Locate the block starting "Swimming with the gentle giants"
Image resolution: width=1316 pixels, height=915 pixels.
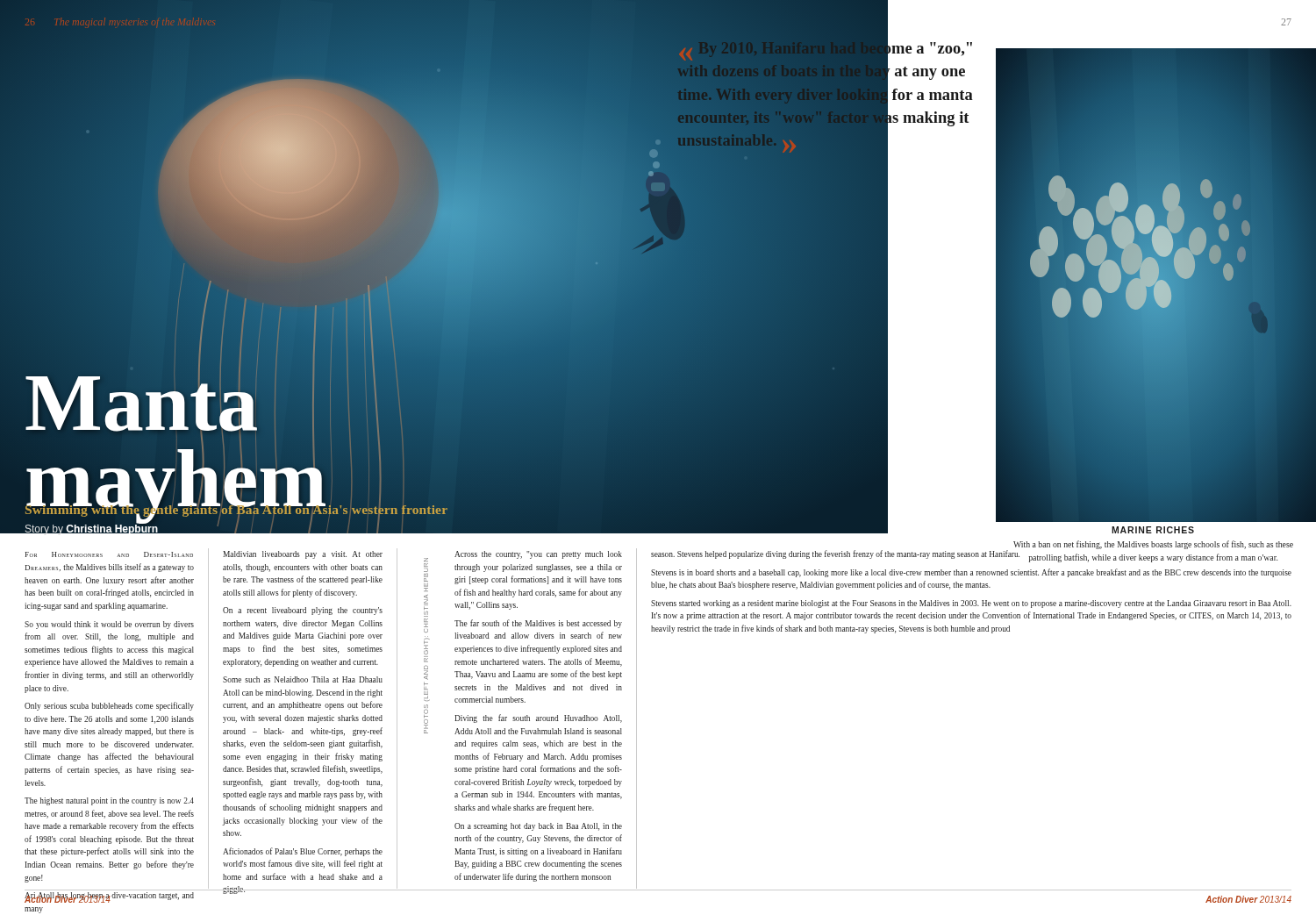click(236, 509)
